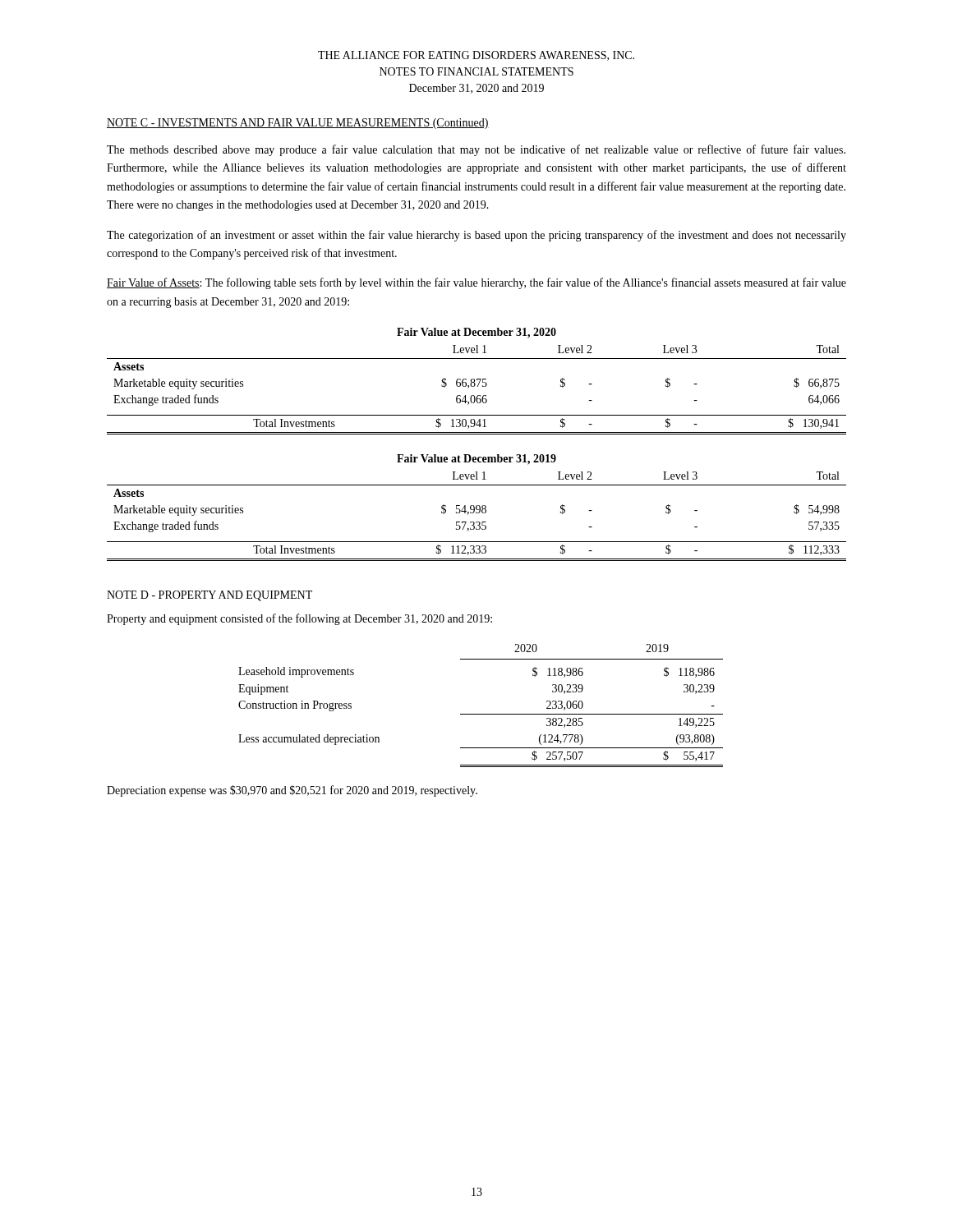Where is the passage that starts "Fair Value of"?
The image size is (953, 1232).
tap(476, 292)
